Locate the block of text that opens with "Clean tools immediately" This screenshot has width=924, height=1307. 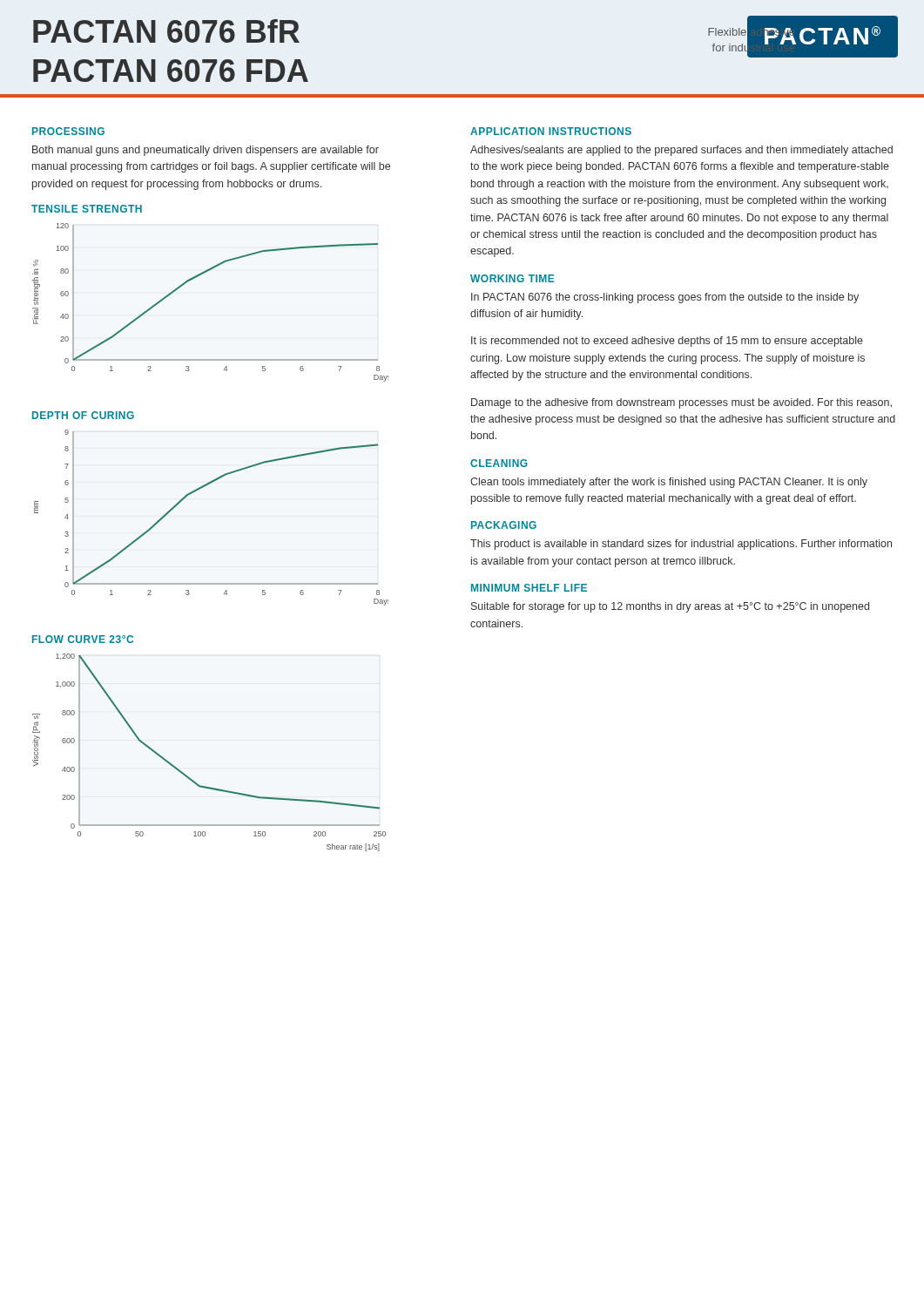(669, 490)
